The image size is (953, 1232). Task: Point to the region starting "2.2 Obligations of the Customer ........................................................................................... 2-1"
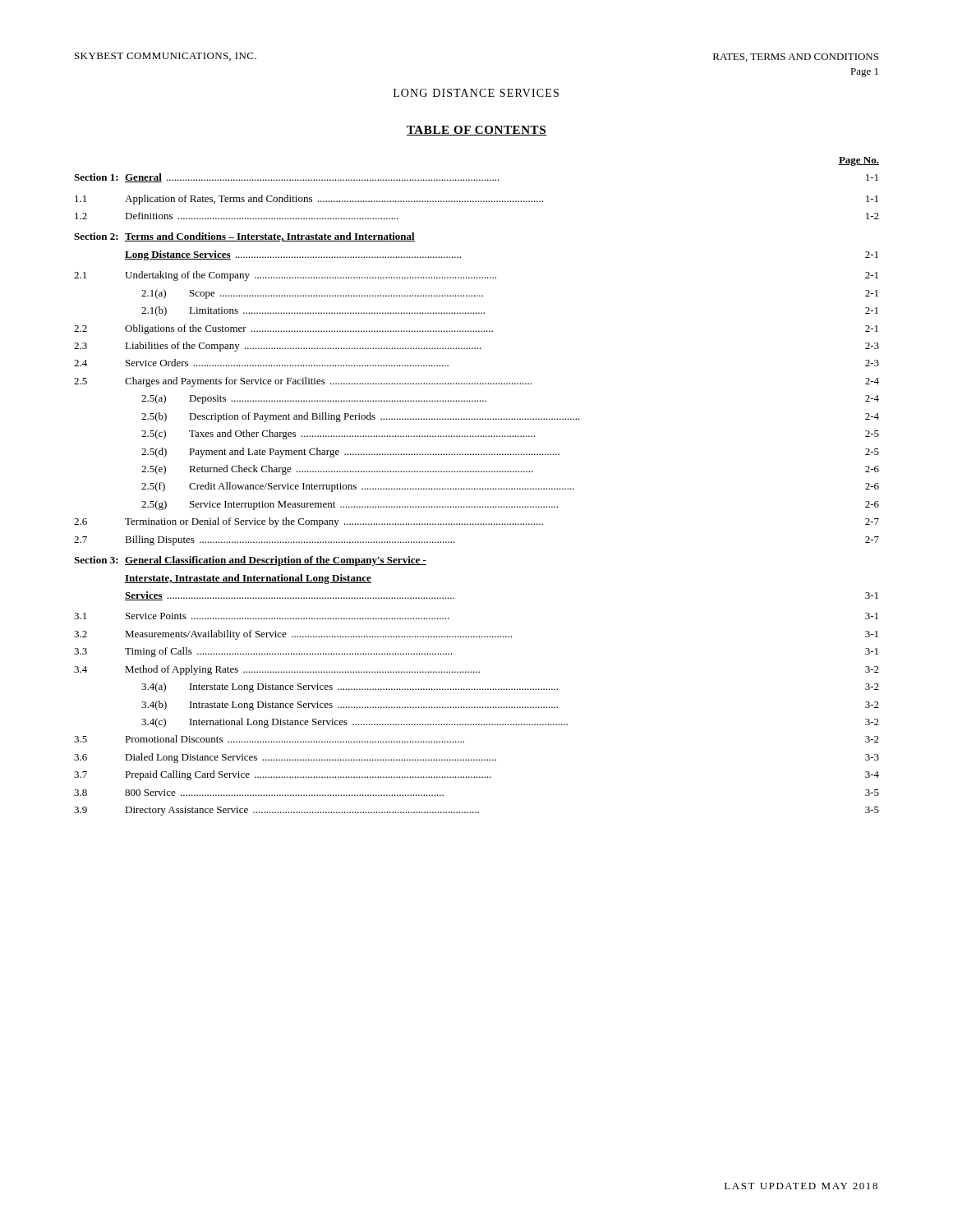click(x=476, y=328)
